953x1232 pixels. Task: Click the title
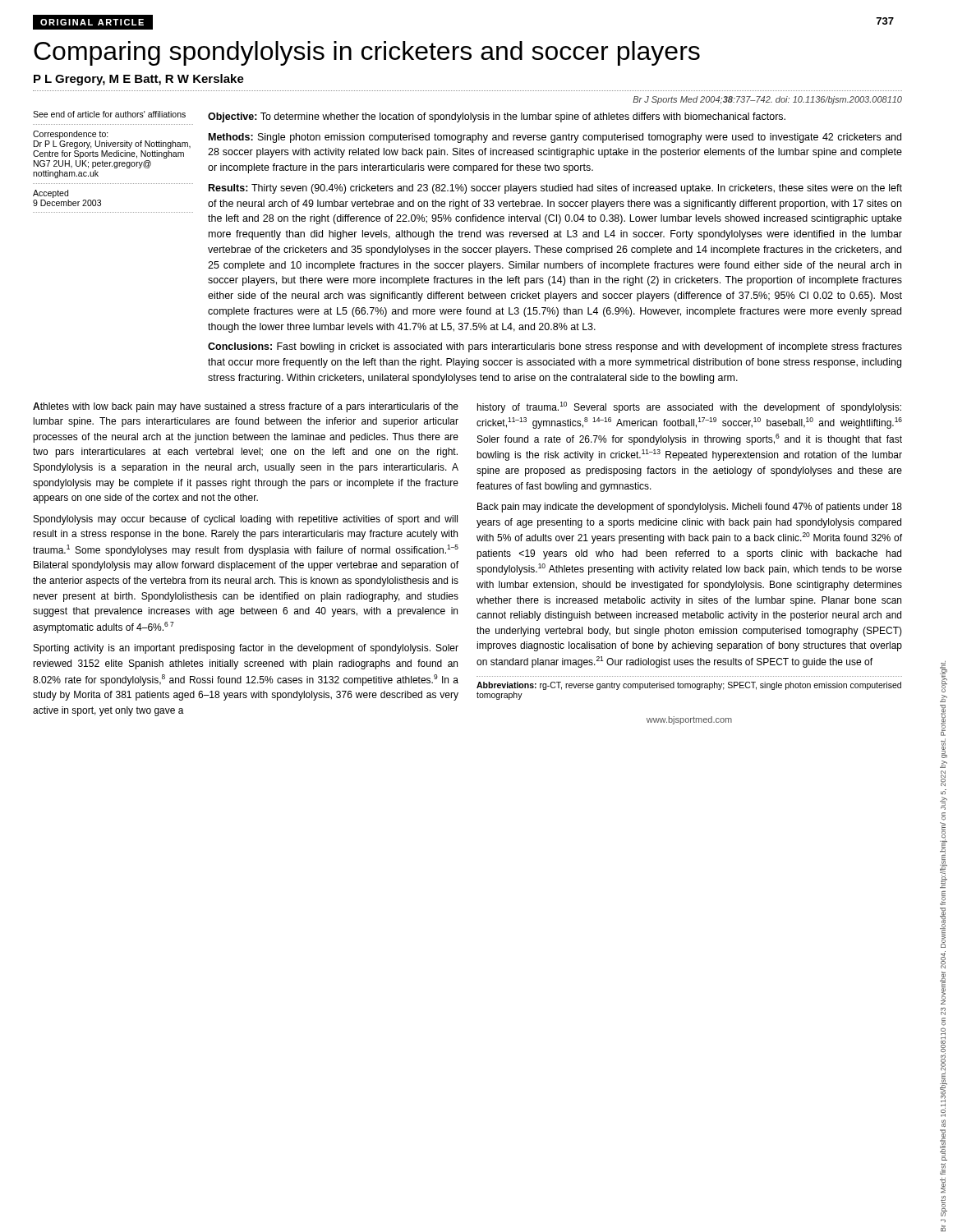click(367, 51)
